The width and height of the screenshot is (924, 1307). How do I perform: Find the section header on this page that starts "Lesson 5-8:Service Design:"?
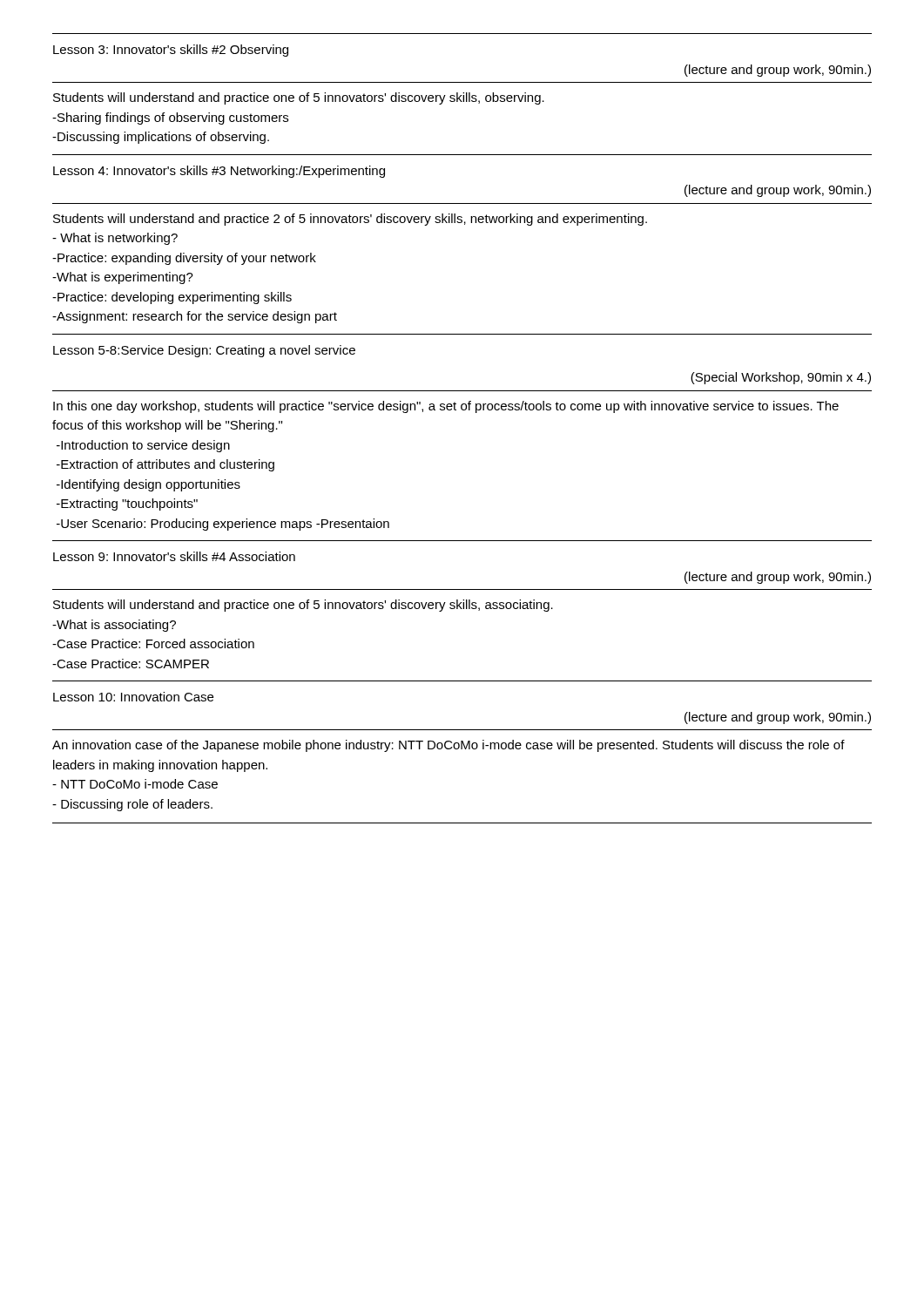204,349
